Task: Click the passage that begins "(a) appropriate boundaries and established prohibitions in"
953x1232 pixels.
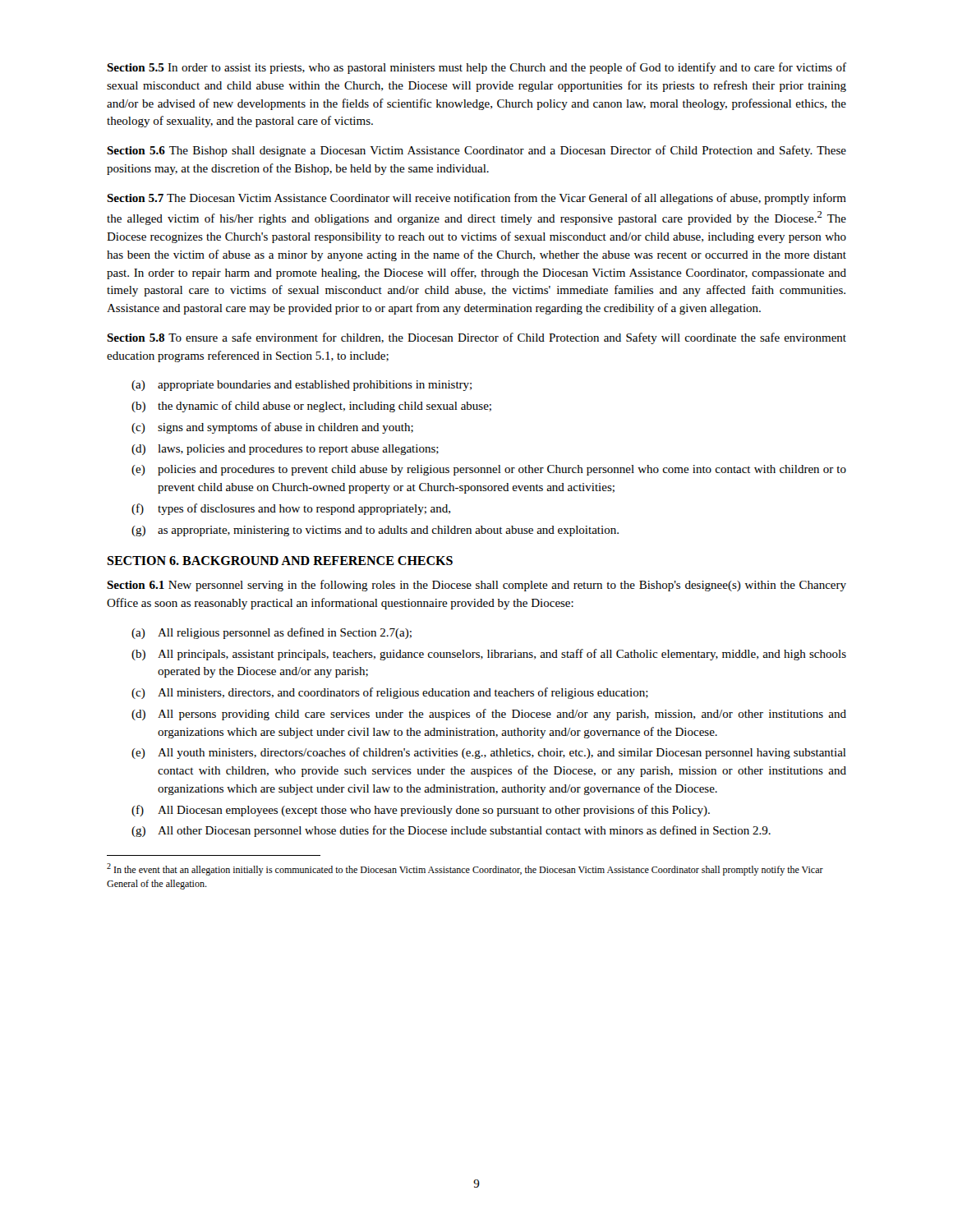Action: point(302,386)
